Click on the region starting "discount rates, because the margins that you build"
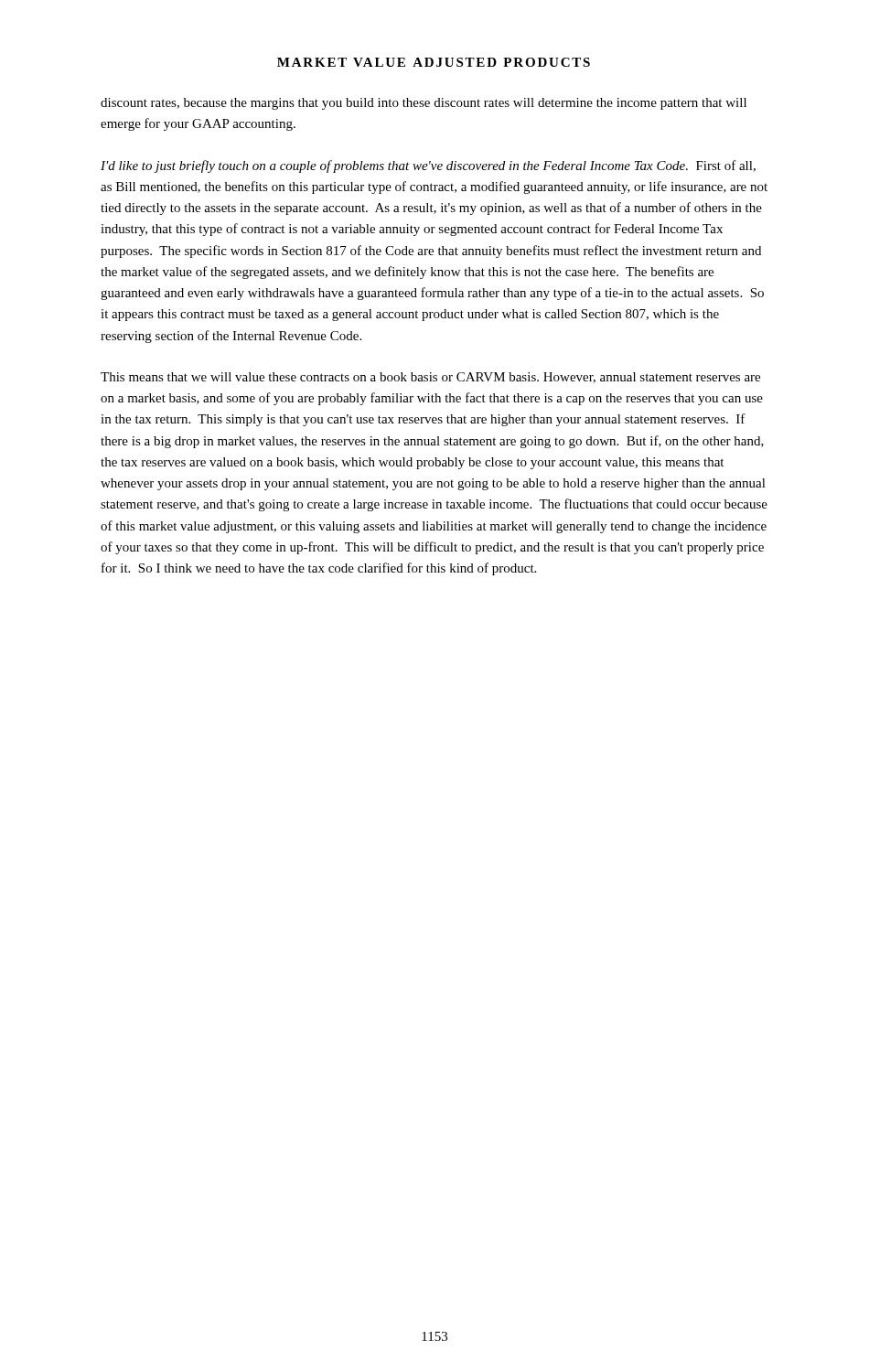The image size is (869, 1372). (424, 113)
